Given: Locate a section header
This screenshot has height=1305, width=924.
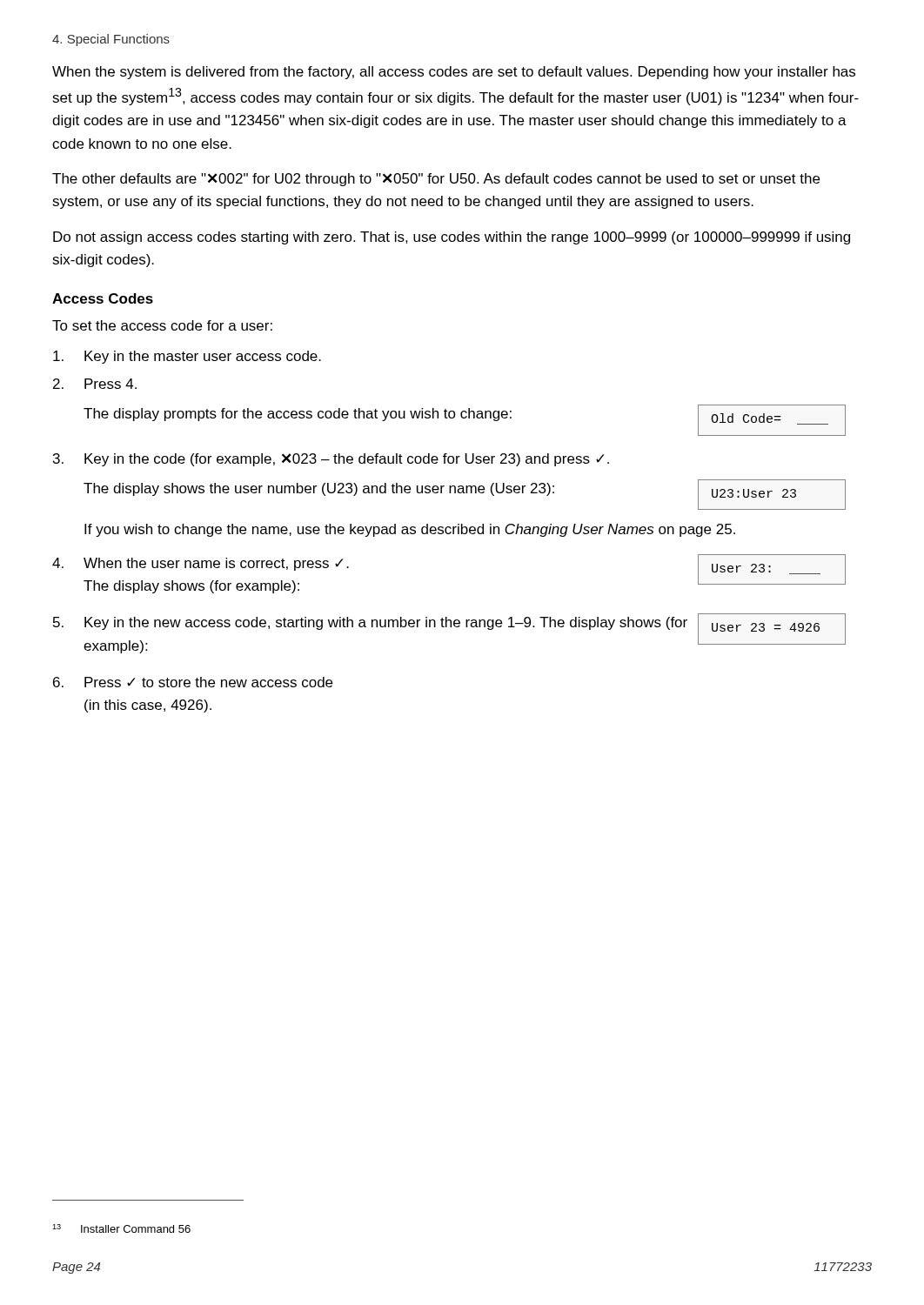Looking at the screenshot, I should 103,299.
